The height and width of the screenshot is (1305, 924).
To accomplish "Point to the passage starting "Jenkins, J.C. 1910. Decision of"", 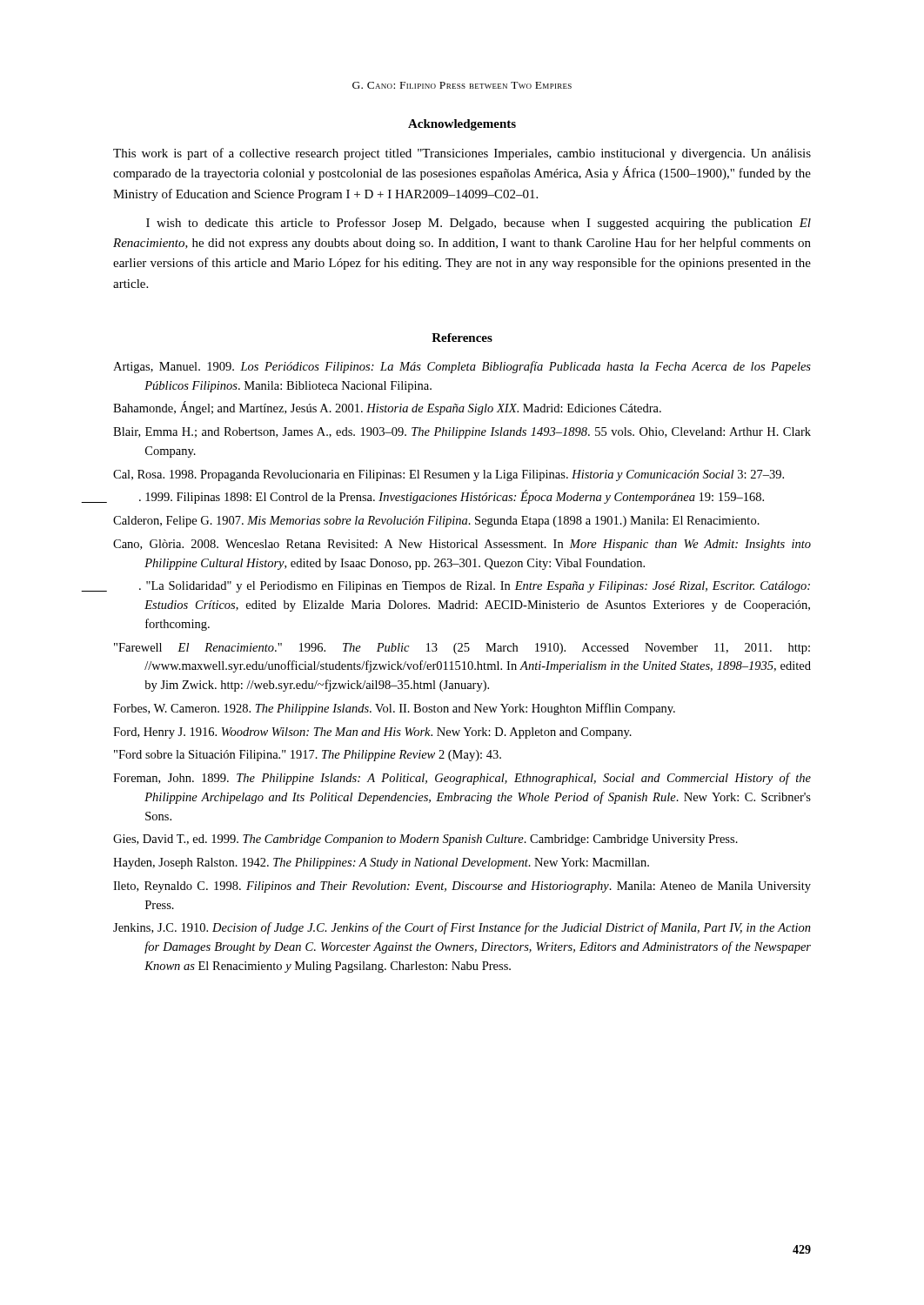I will tap(462, 947).
